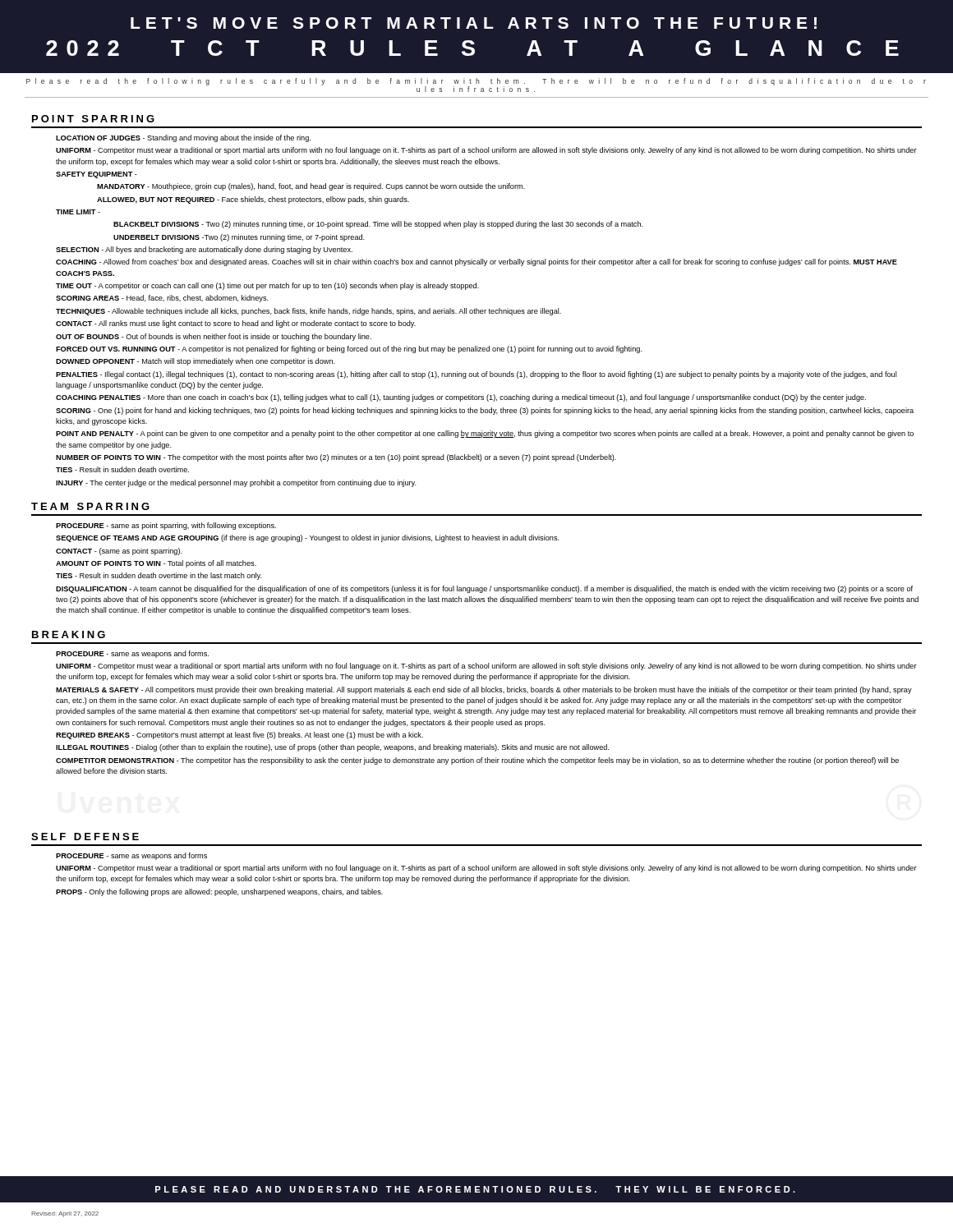Navigate to the passage starting "CONTACT - All ranks must use light contact"
953x1232 pixels.
(236, 324)
